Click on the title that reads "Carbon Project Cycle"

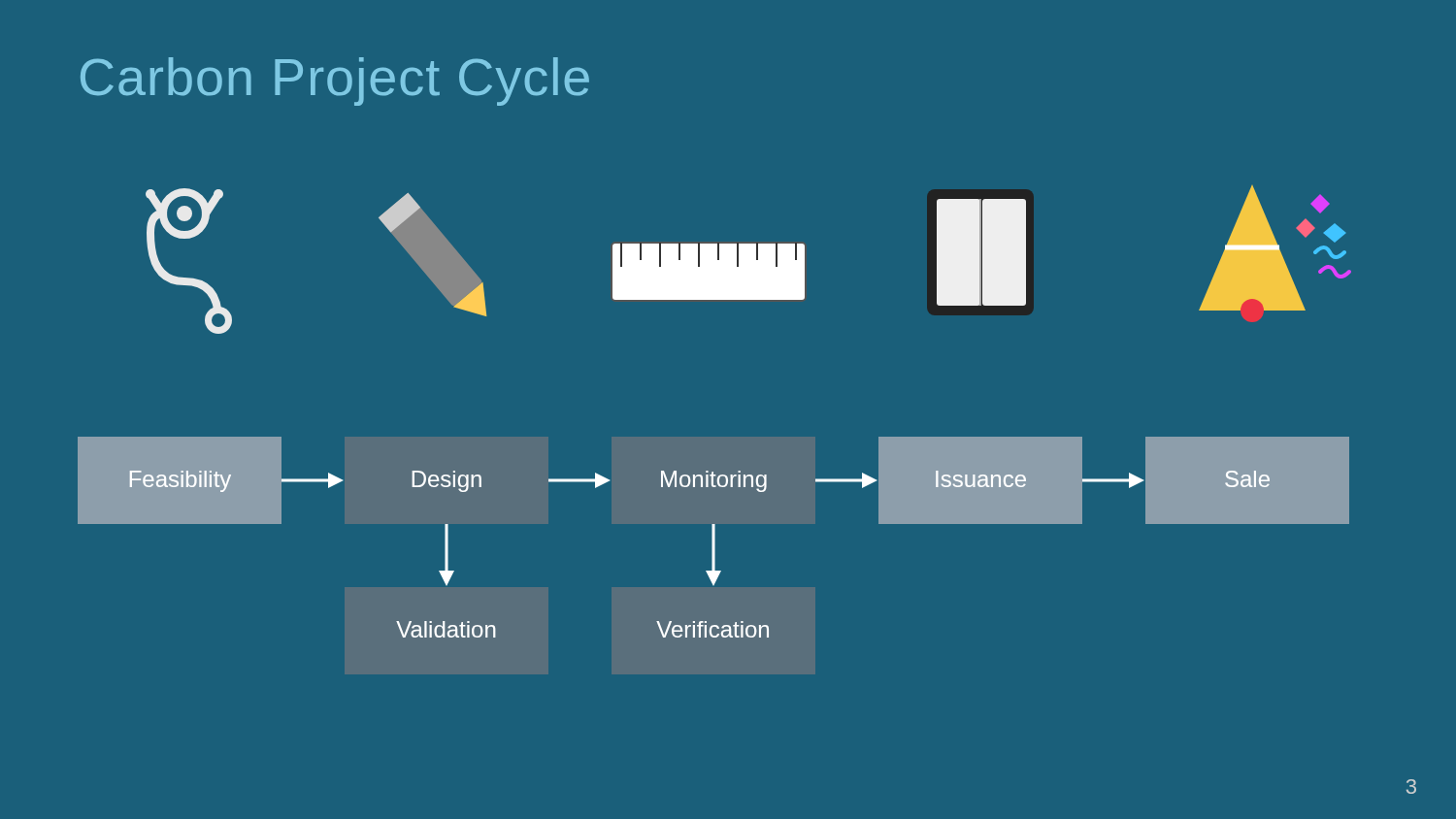click(335, 77)
